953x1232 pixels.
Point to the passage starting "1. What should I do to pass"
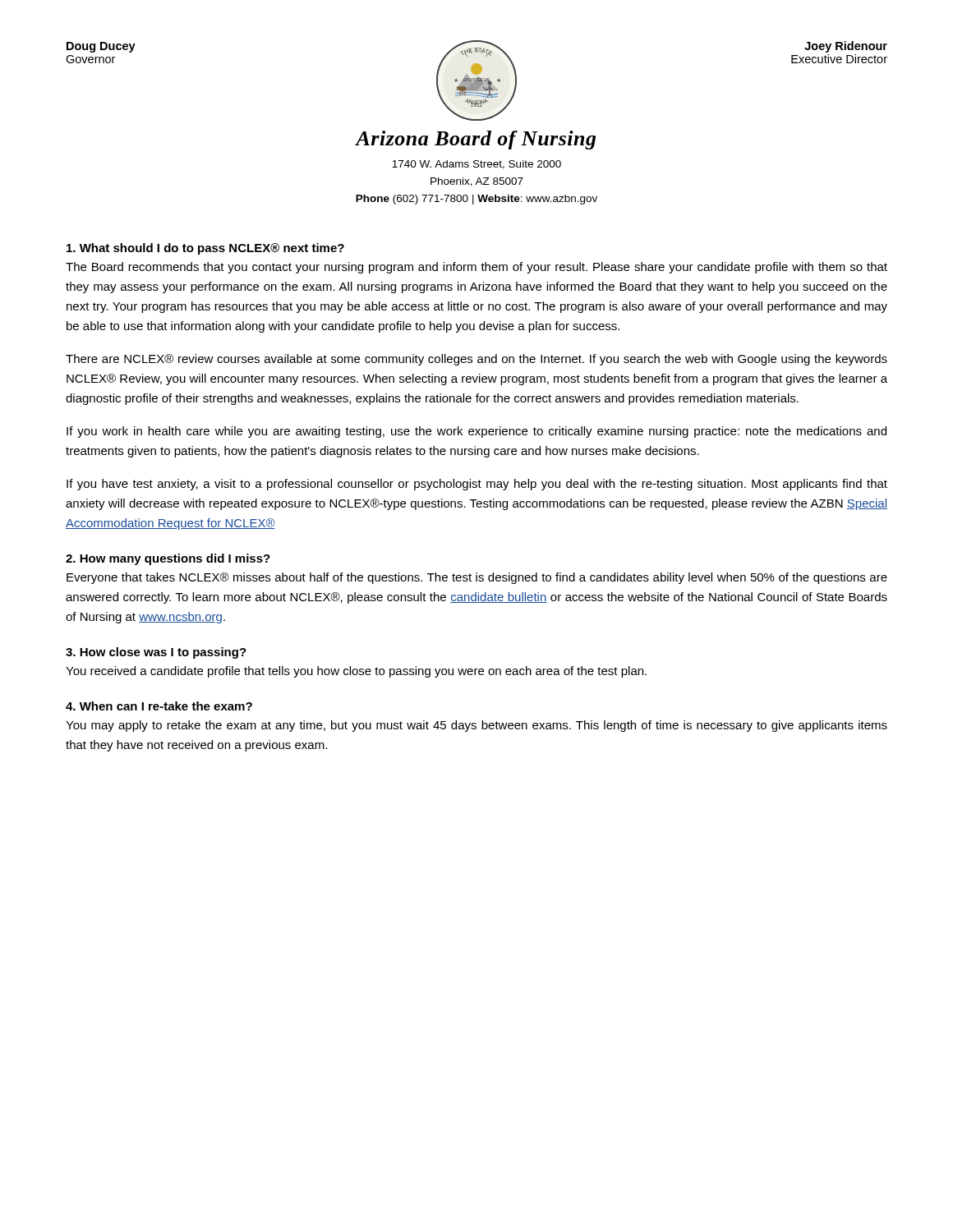[x=205, y=247]
